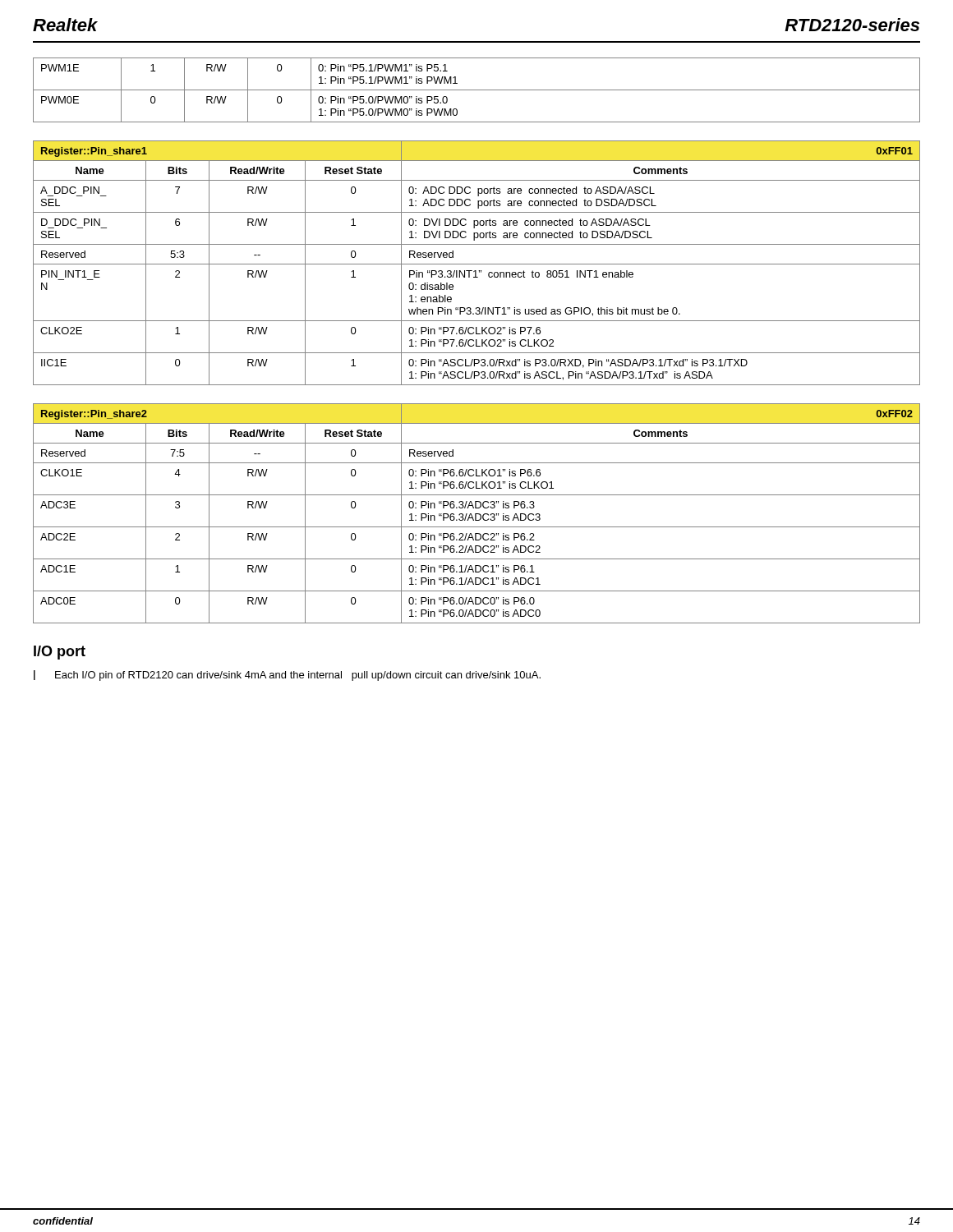This screenshot has width=953, height=1232.
Task: Locate the table with the text "0: Pin “P5.1/PWM1”"
Action: coord(476,90)
